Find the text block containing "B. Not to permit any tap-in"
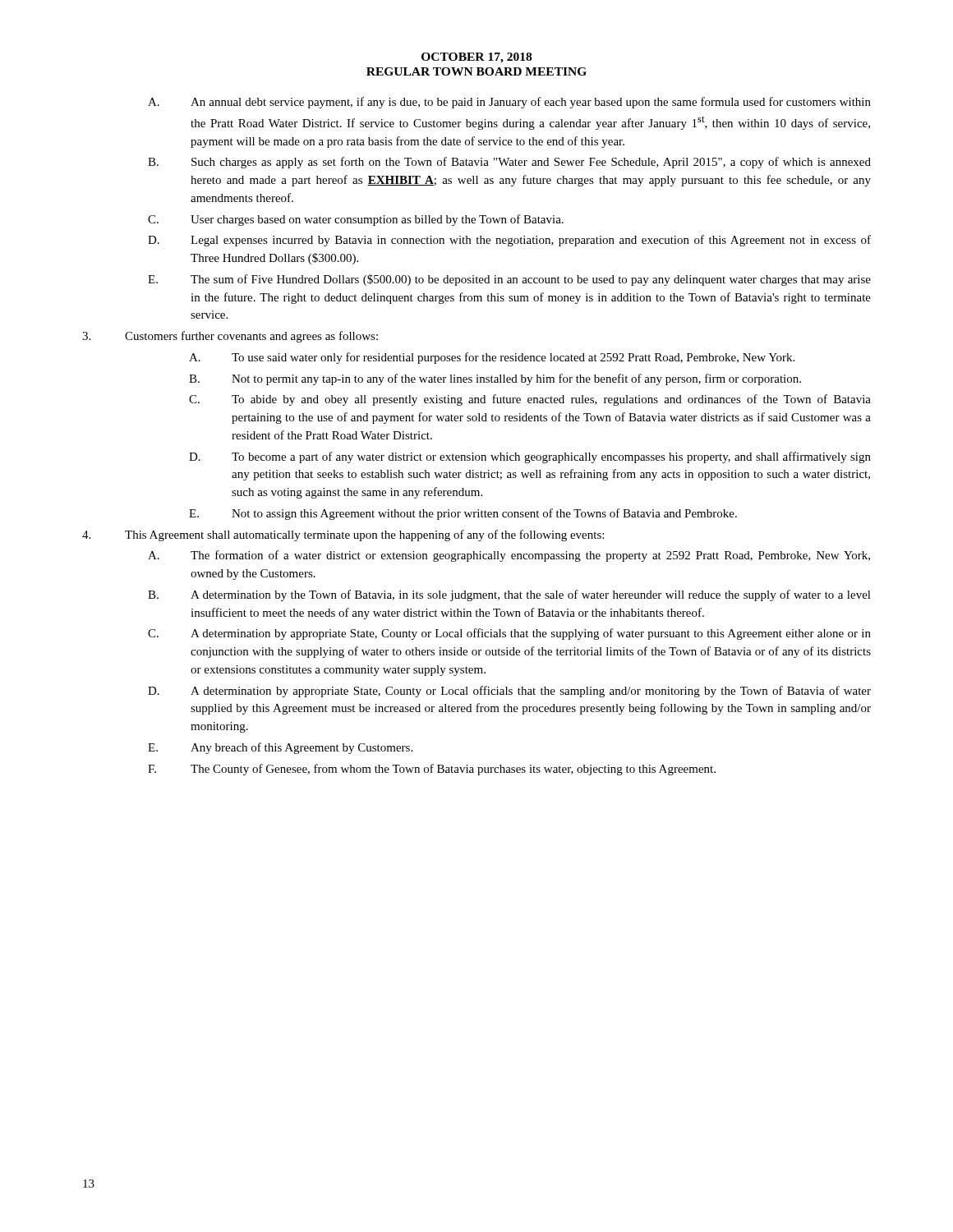953x1232 pixels. pos(530,379)
